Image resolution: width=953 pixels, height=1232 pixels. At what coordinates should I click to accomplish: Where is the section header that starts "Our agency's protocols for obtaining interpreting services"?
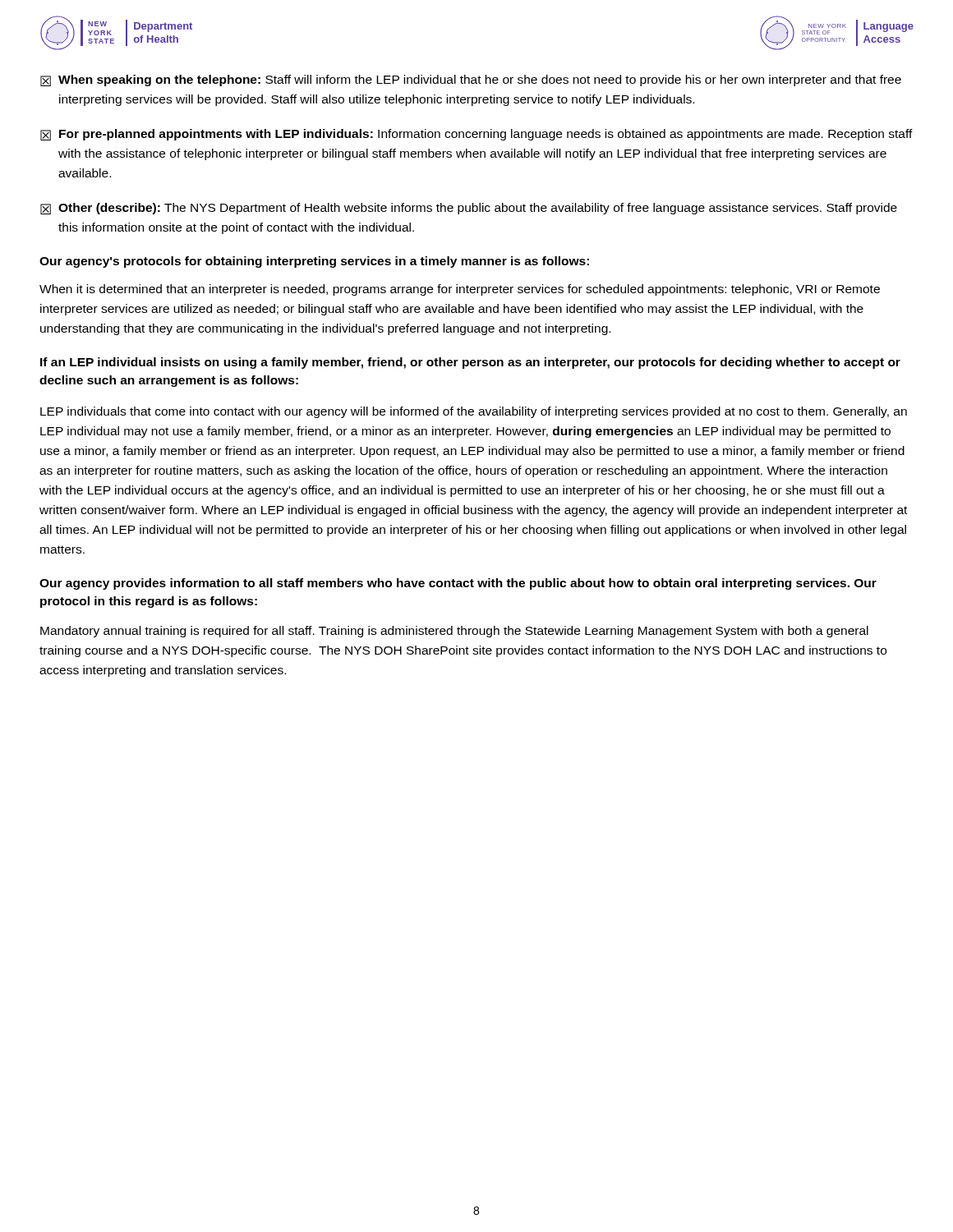pos(315,261)
